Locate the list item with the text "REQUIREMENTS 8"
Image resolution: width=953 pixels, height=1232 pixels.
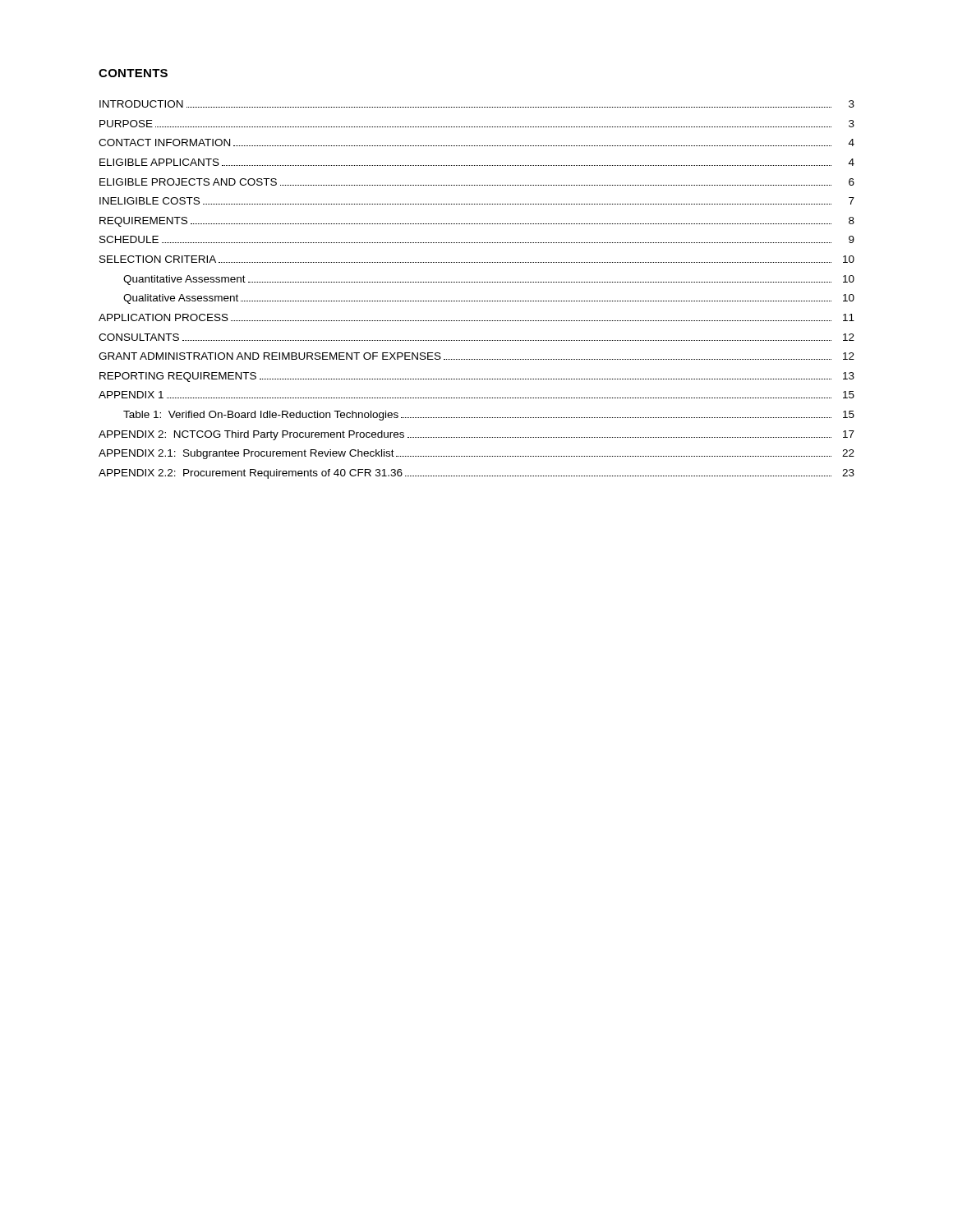[x=476, y=221]
